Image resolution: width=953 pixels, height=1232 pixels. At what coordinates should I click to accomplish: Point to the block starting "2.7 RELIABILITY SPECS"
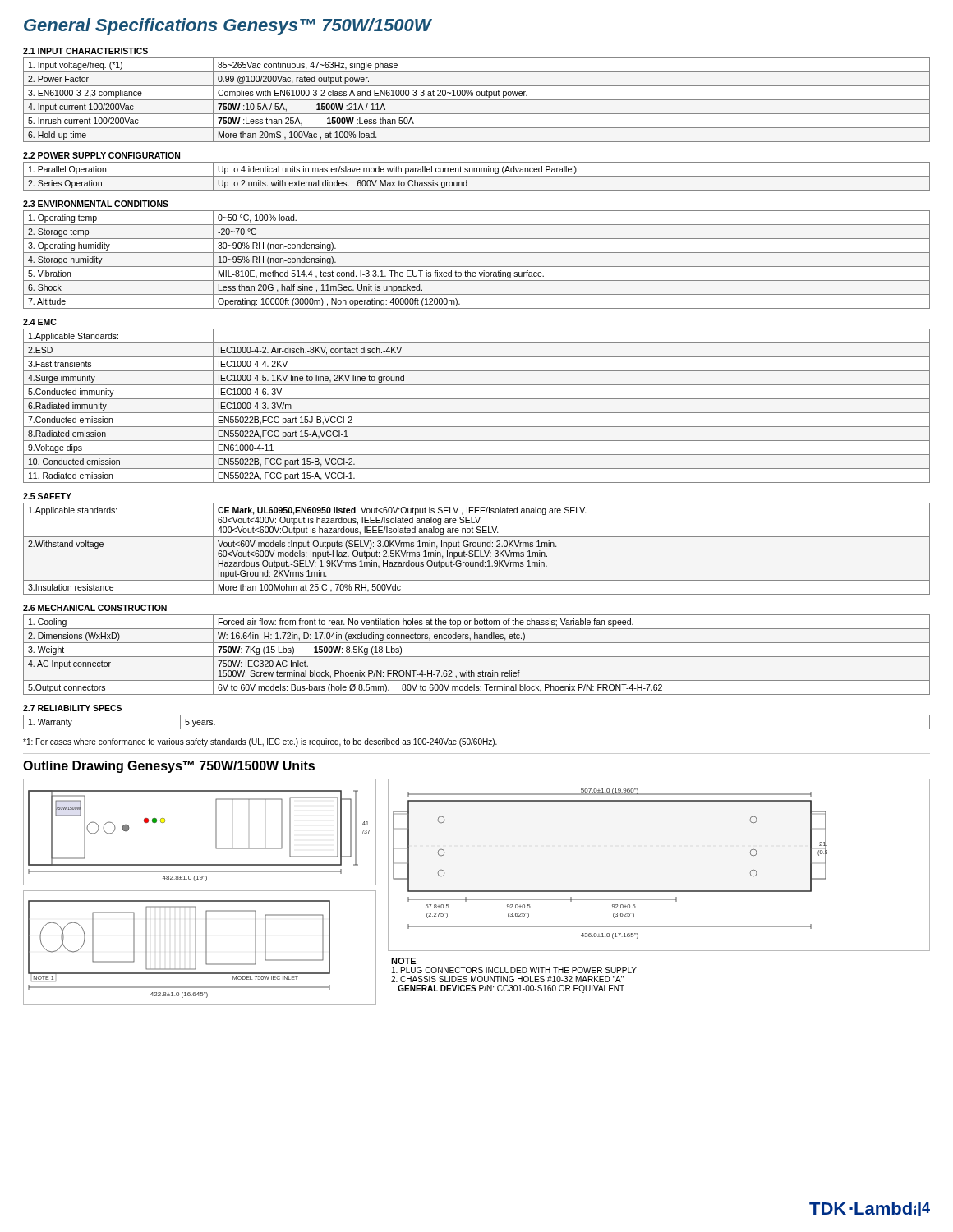[x=73, y=708]
